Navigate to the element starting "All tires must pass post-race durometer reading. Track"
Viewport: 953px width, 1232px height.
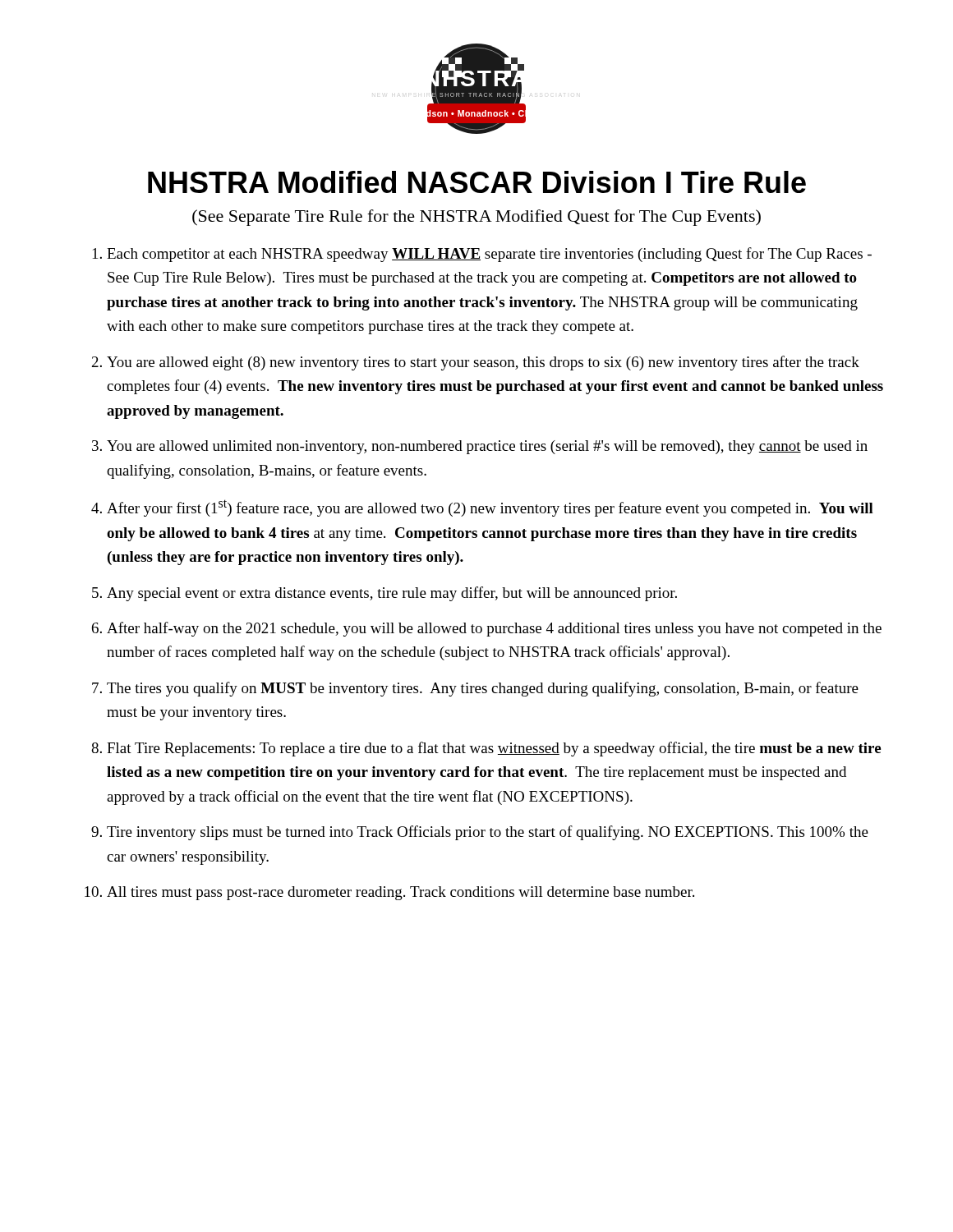[401, 891]
